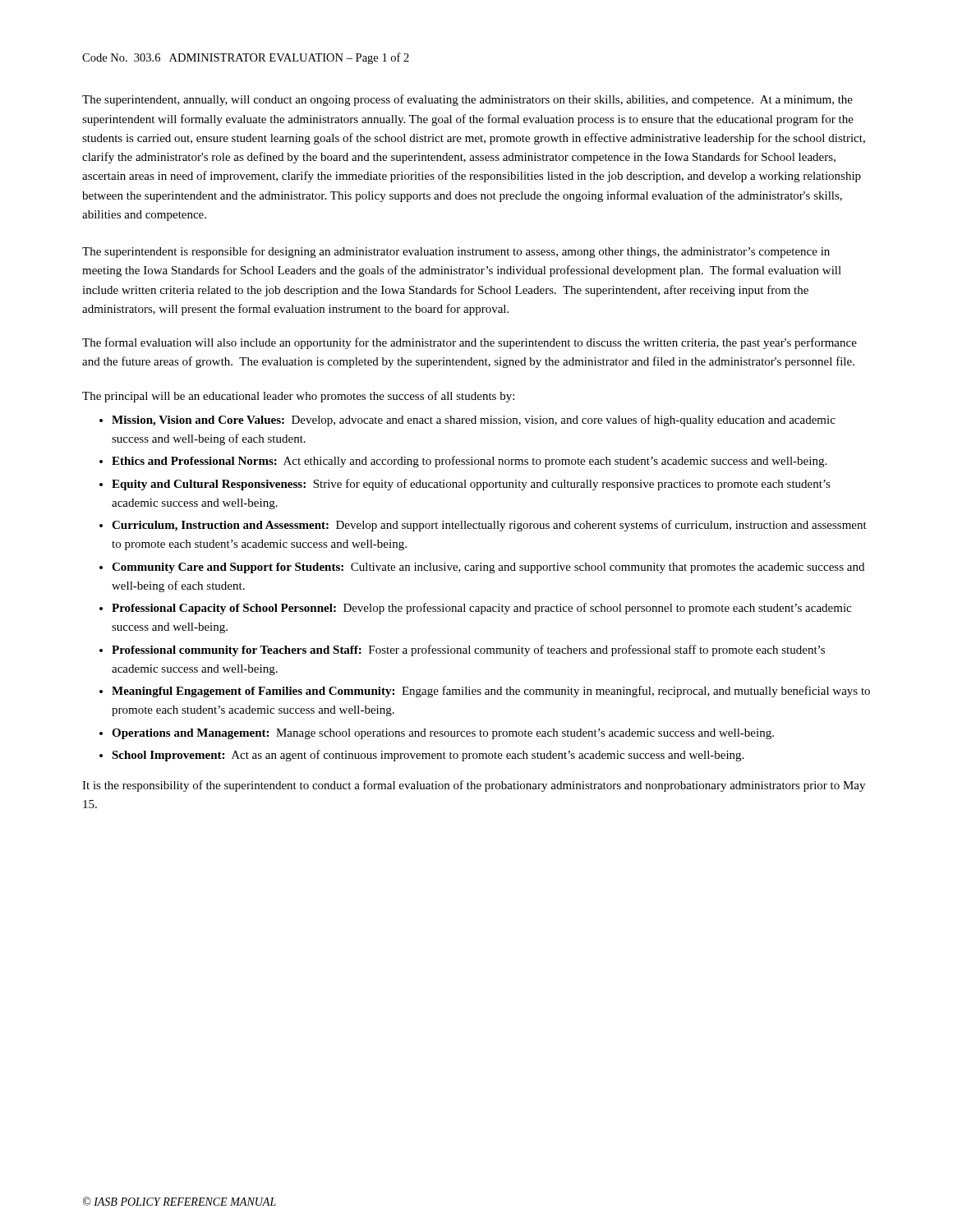The width and height of the screenshot is (953, 1232).
Task: Locate the list item that reads "School Improvement: Act as an agent of continuous"
Action: point(428,755)
